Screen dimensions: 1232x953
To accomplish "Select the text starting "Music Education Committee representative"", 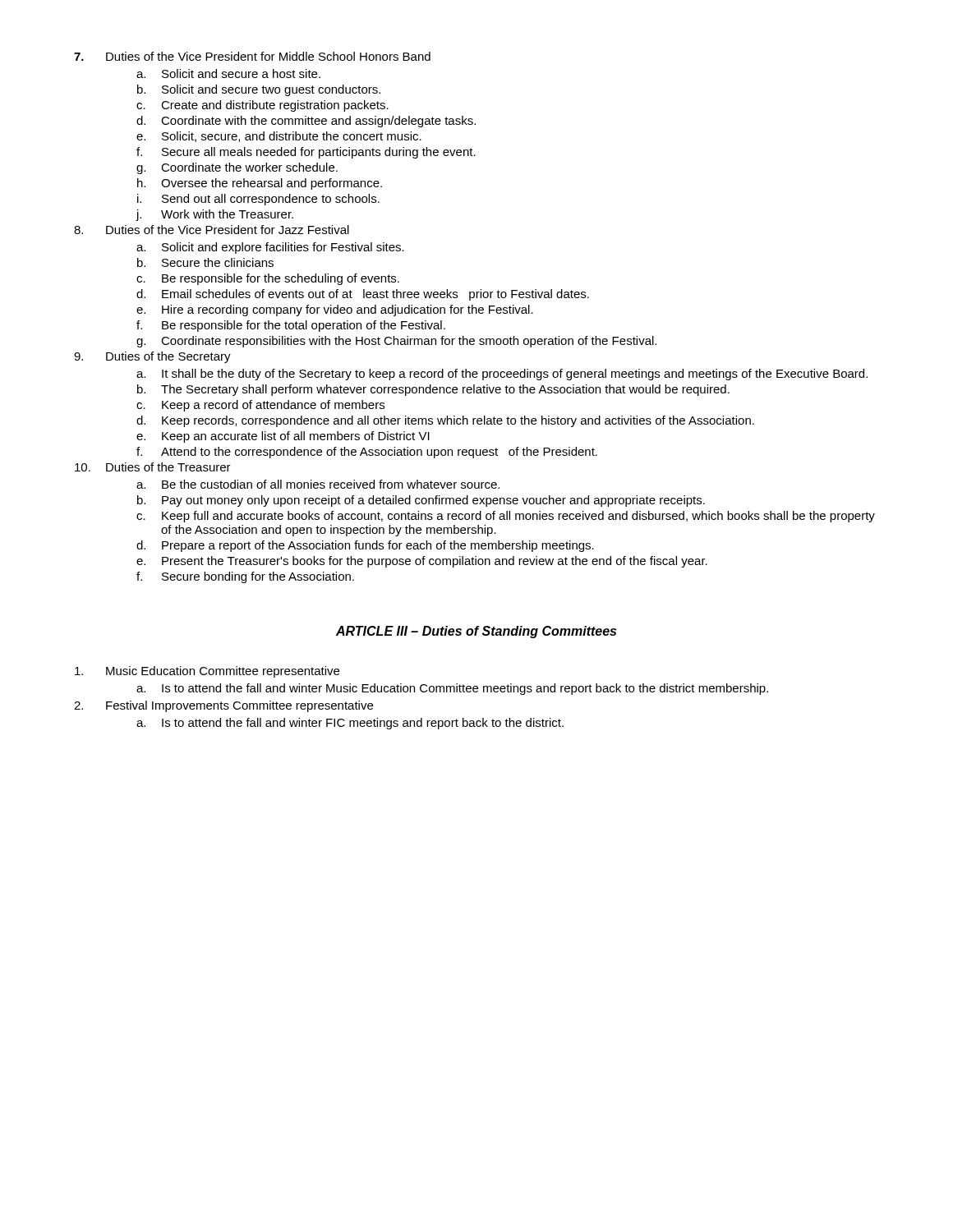I will pyautogui.click(x=207, y=671).
